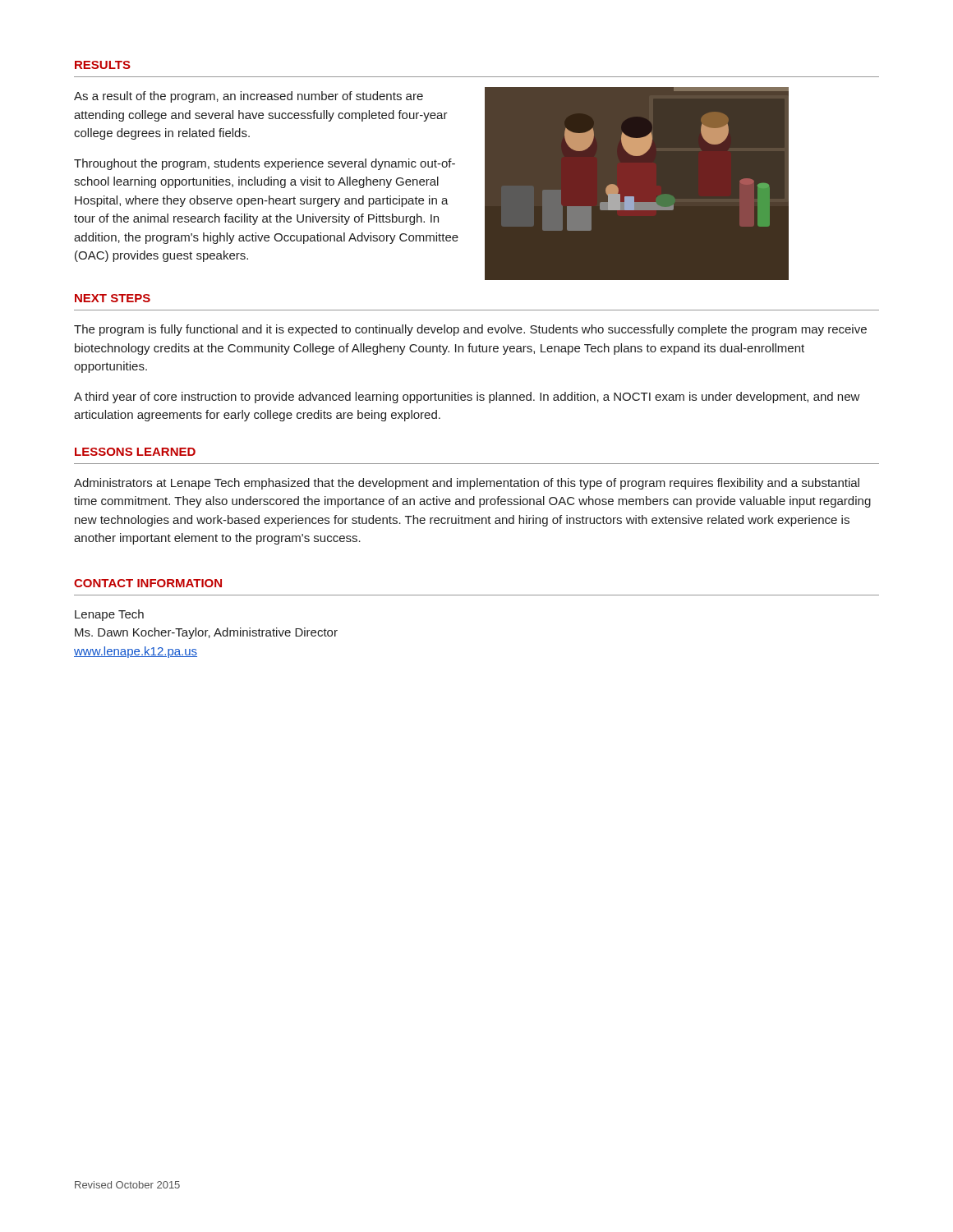Select the text starting "NEXT STEPS"
The height and width of the screenshot is (1232, 953).
[x=112, y=298]
